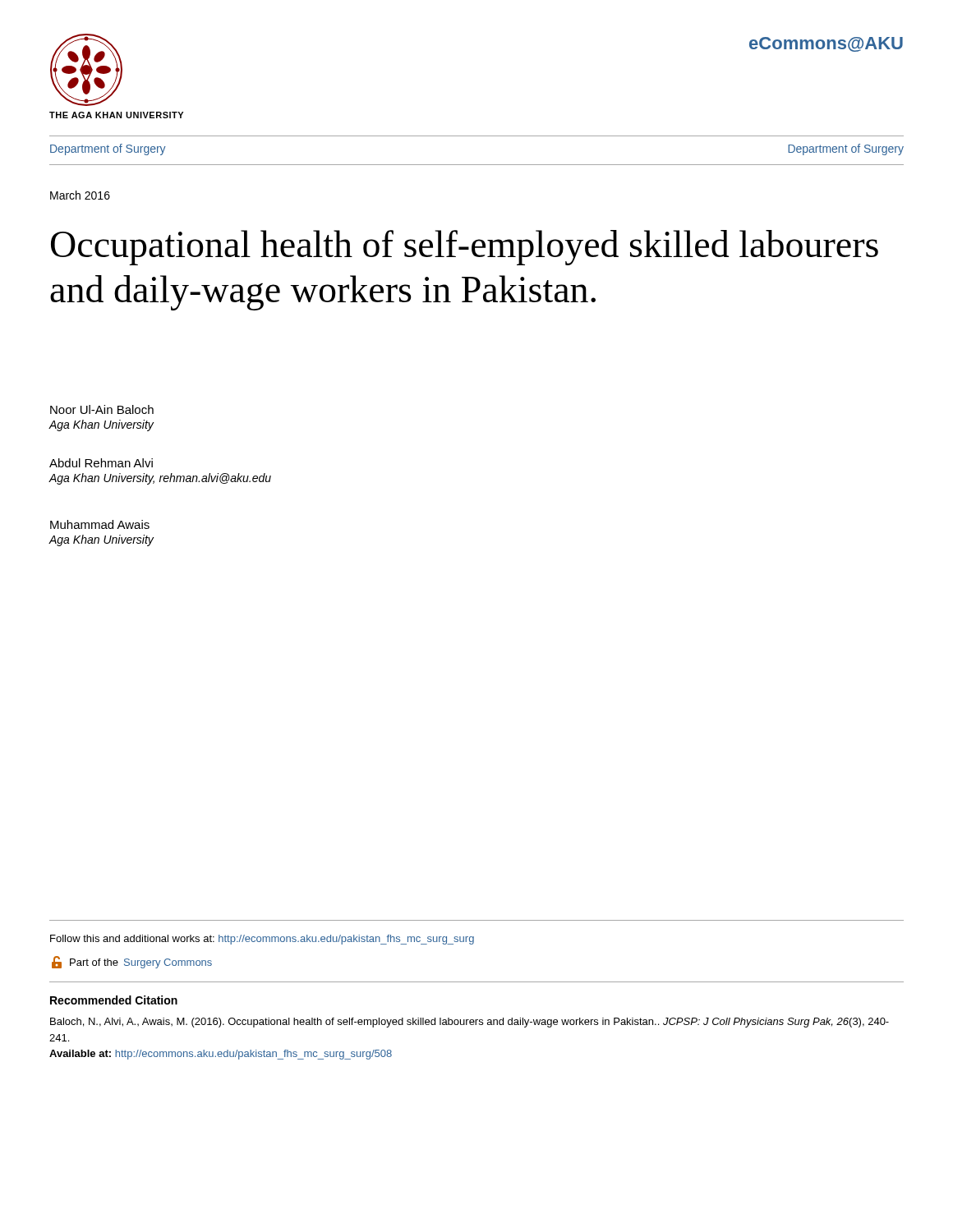953x1232 pixels.
Task: Locate the text "Abdul Rehman Alvi Aga Khan University, rehman.alvi@aku.edu"
Action: [x=160, y=470]
